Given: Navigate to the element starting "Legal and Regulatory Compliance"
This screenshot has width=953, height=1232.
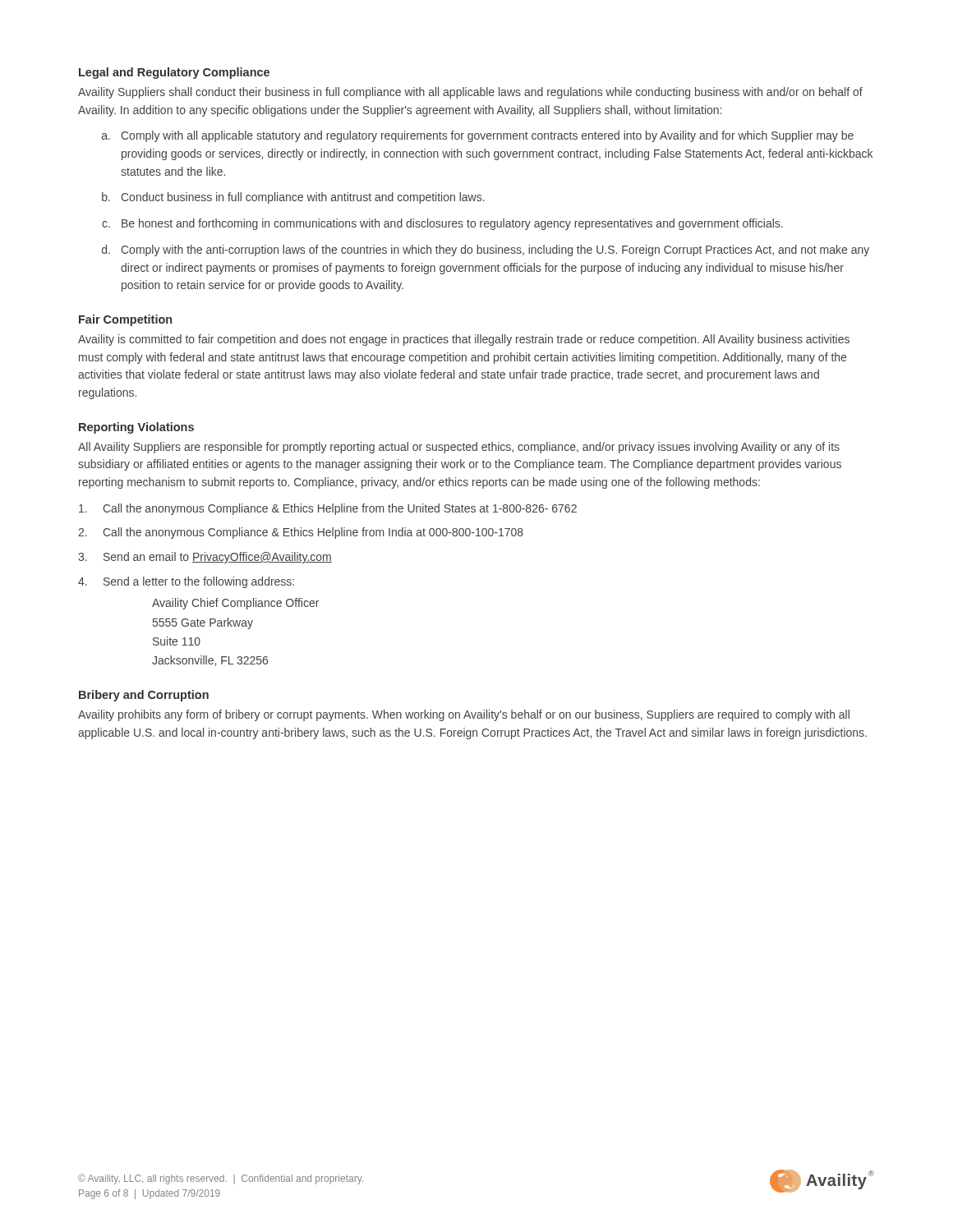Looking at the screenshot, I should (174, 72).
